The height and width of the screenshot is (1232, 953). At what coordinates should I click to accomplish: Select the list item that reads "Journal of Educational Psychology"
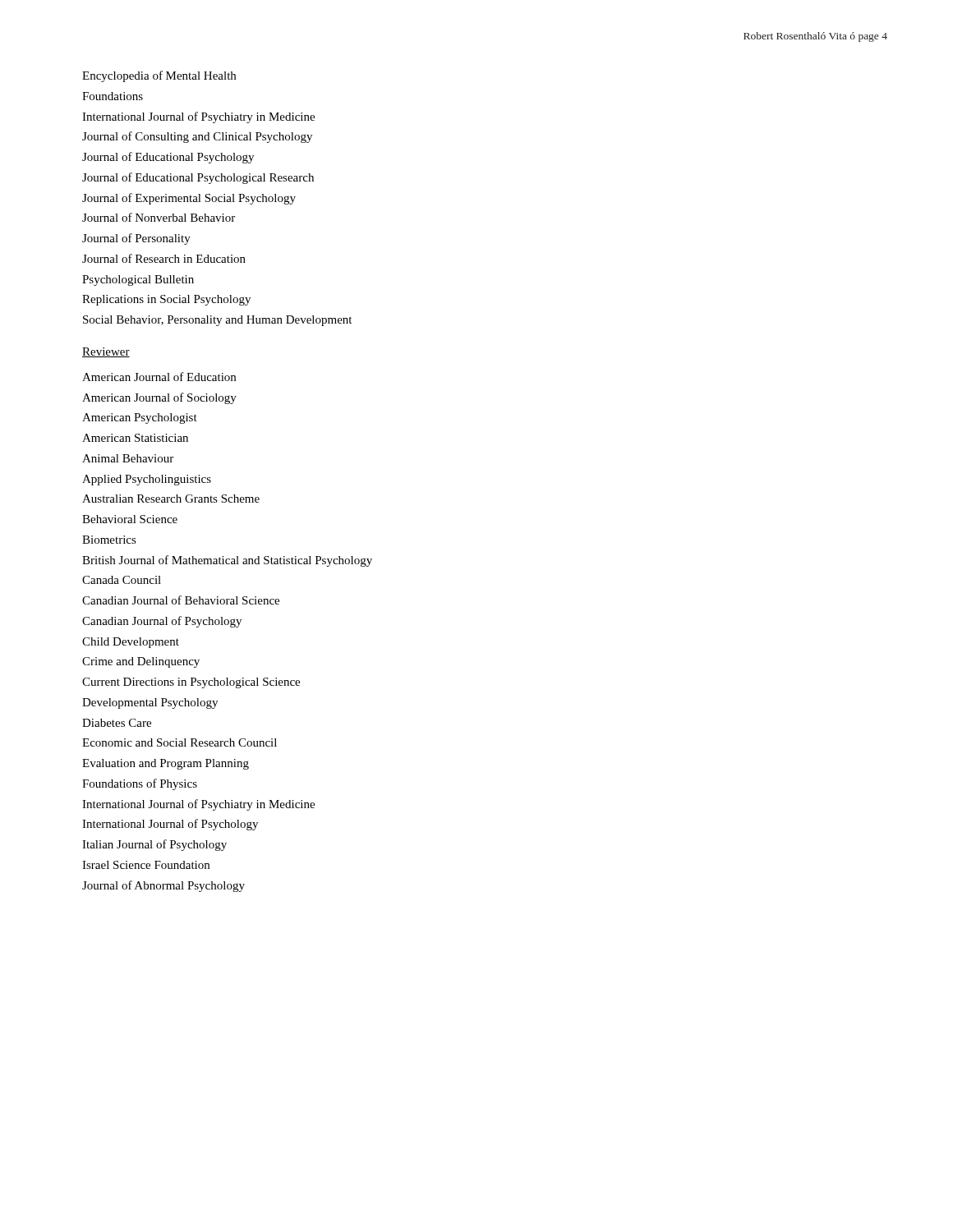pos(168,157)
